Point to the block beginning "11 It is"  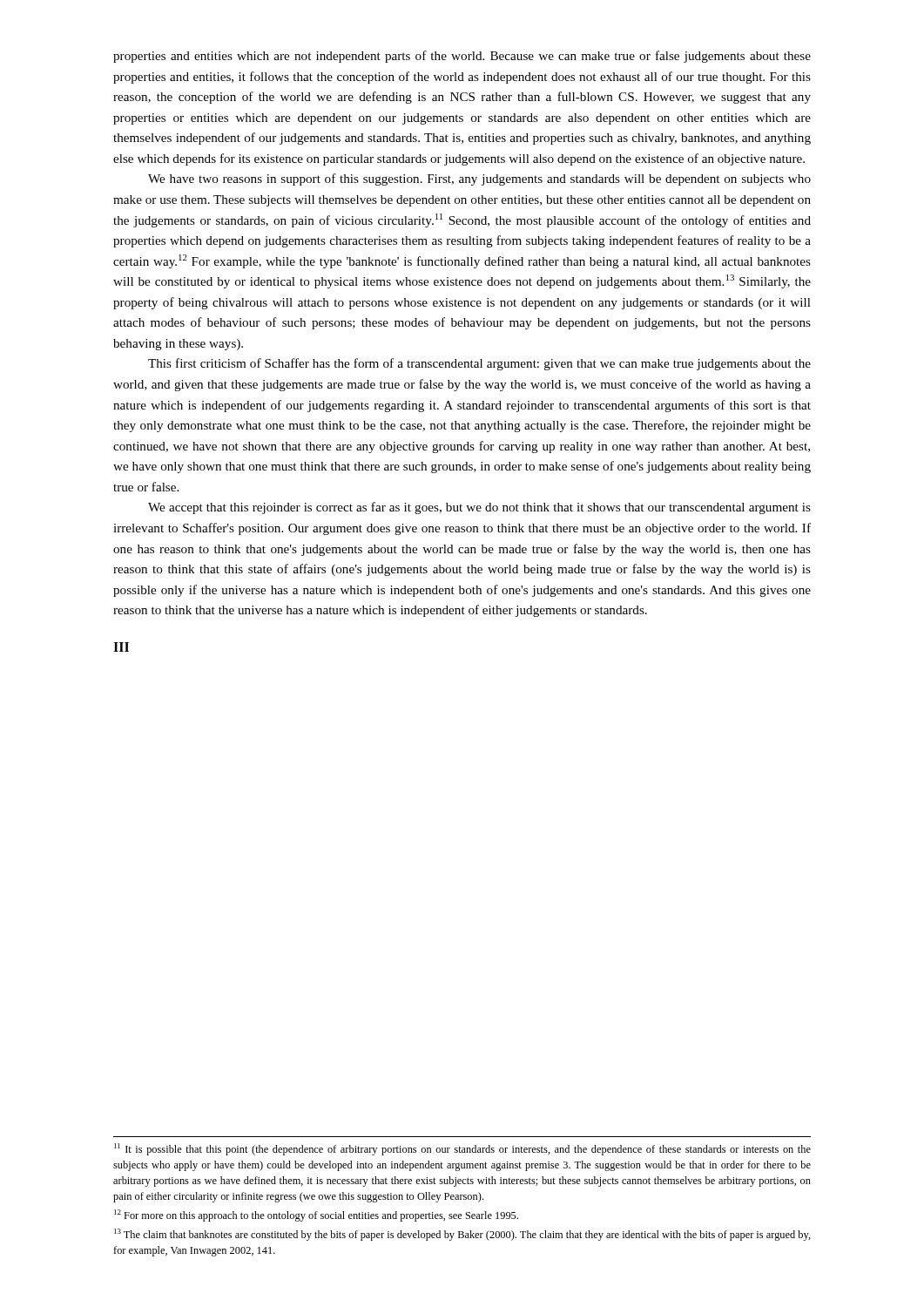click(x=462, y=1172)
